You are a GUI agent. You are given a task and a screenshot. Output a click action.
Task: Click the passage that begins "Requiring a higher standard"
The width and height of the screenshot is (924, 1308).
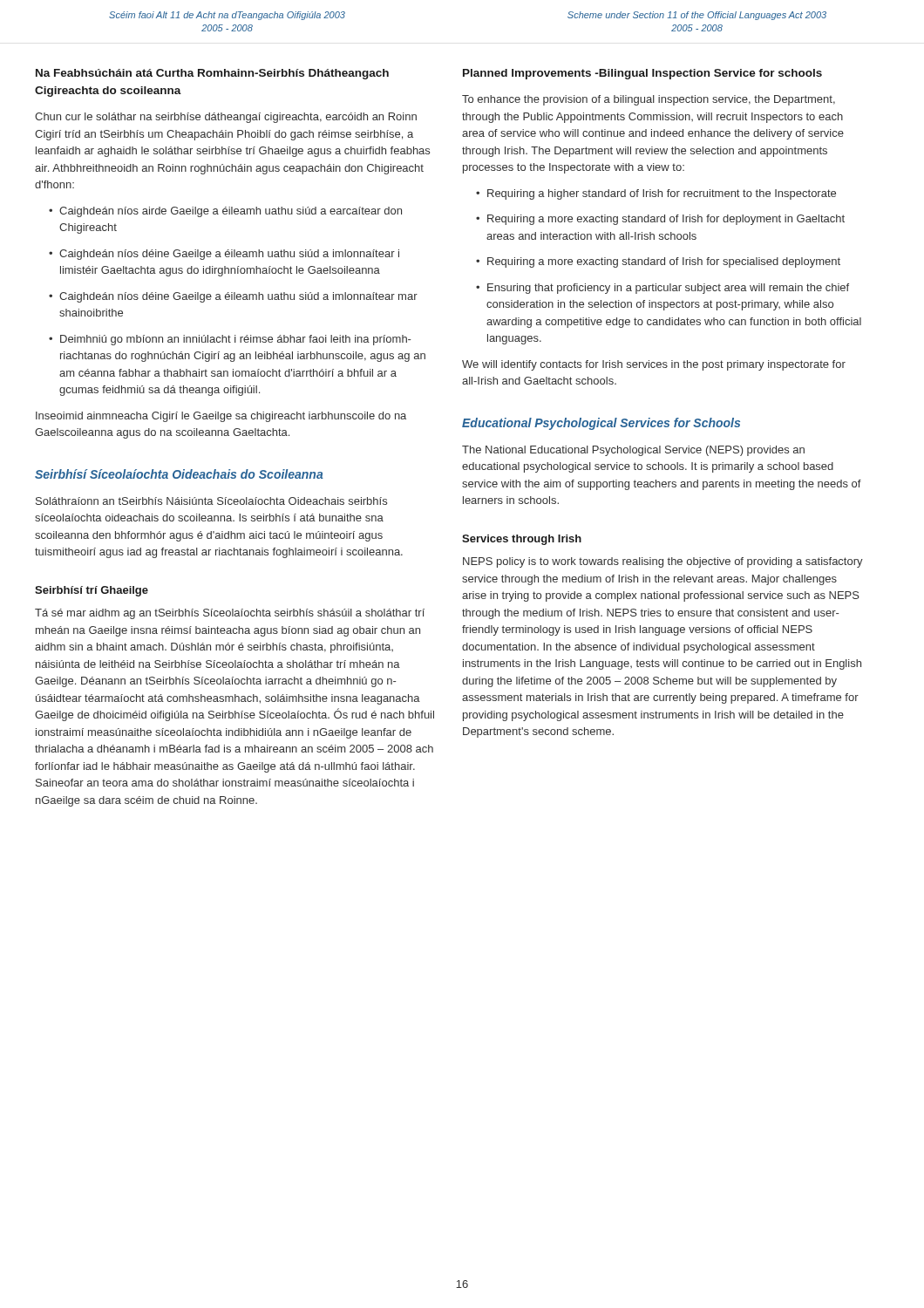(663, 193)
